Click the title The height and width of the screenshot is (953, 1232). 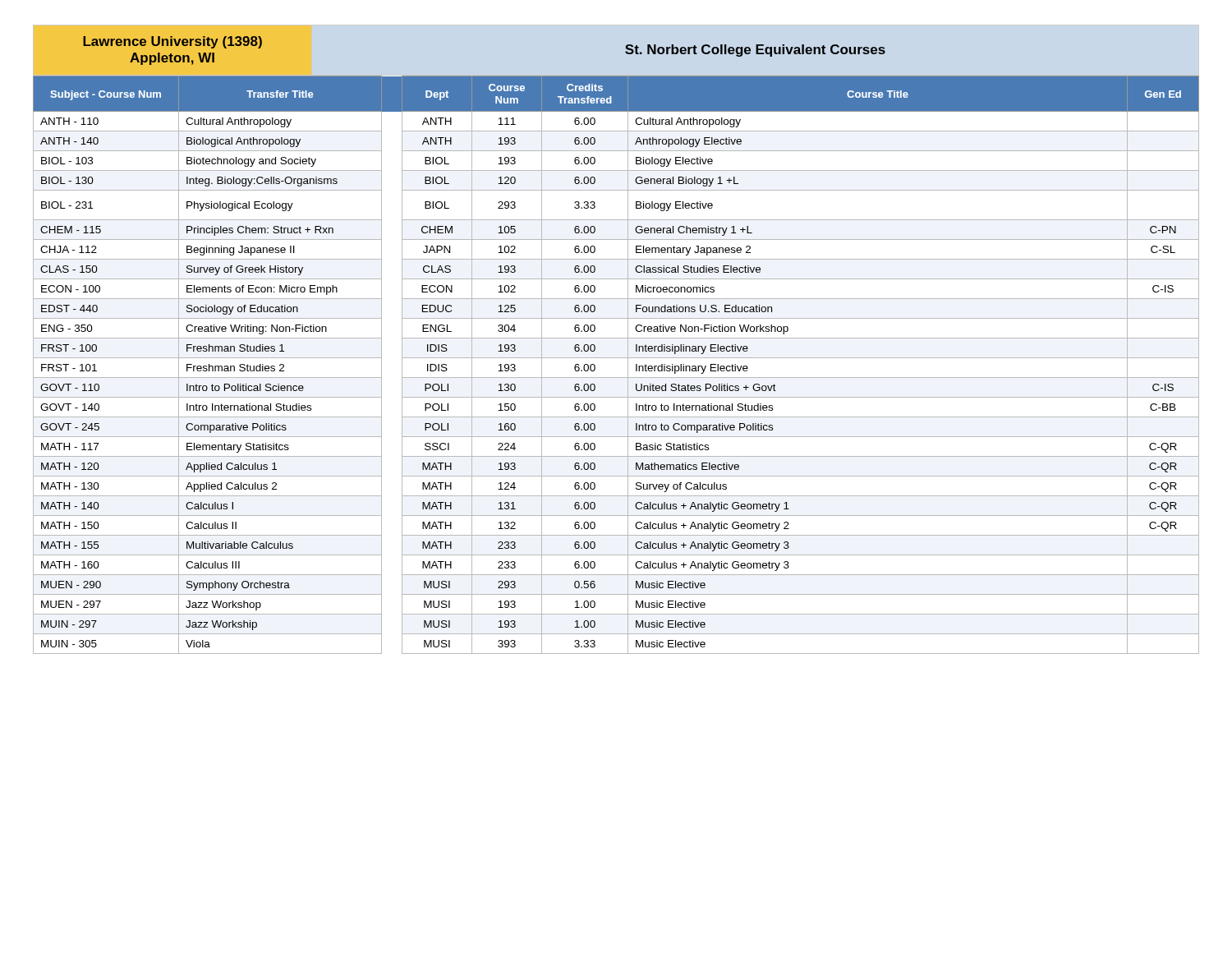[616, 50]
